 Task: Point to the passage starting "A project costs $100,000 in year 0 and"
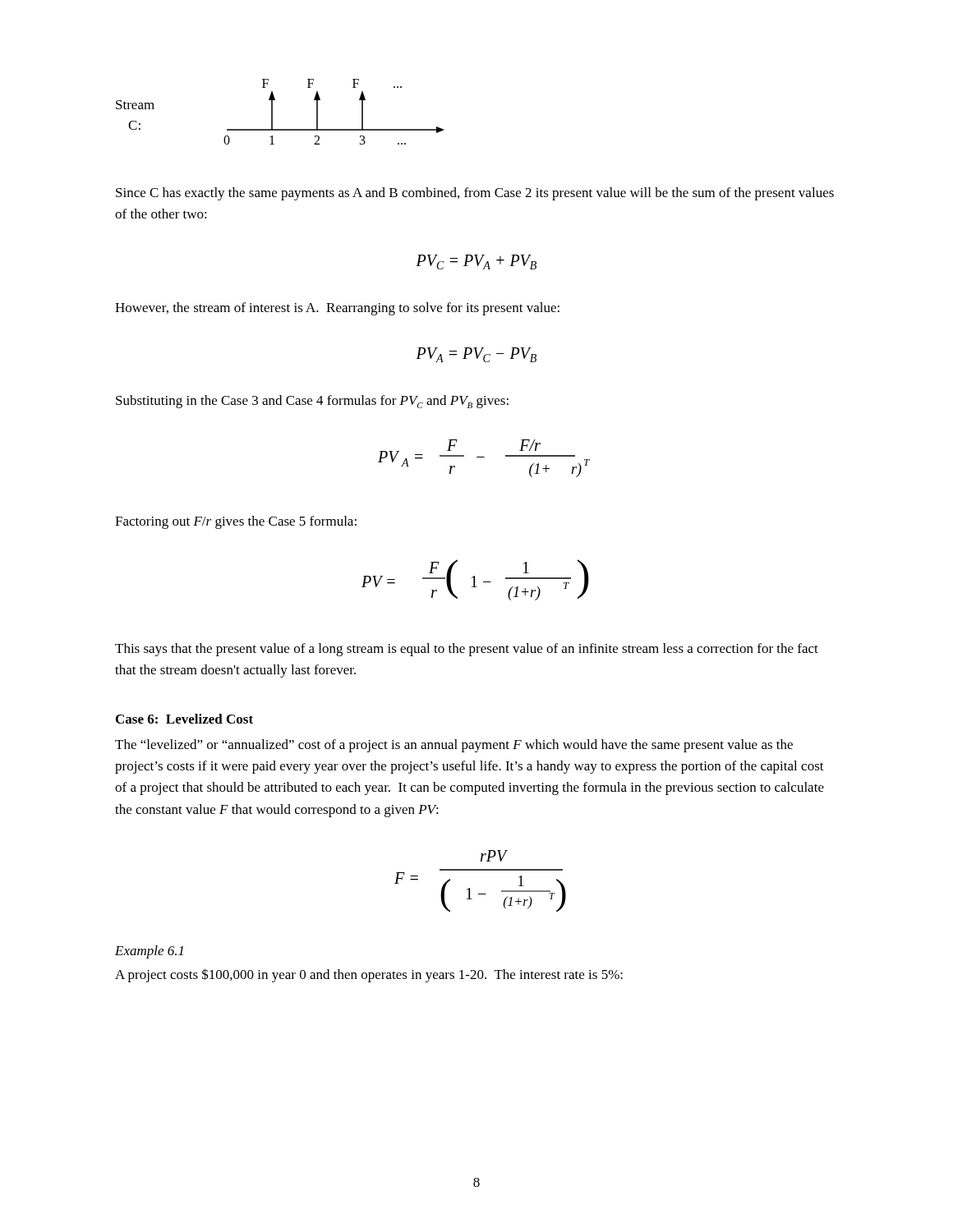pyautogui.click(x=369, y=974)
